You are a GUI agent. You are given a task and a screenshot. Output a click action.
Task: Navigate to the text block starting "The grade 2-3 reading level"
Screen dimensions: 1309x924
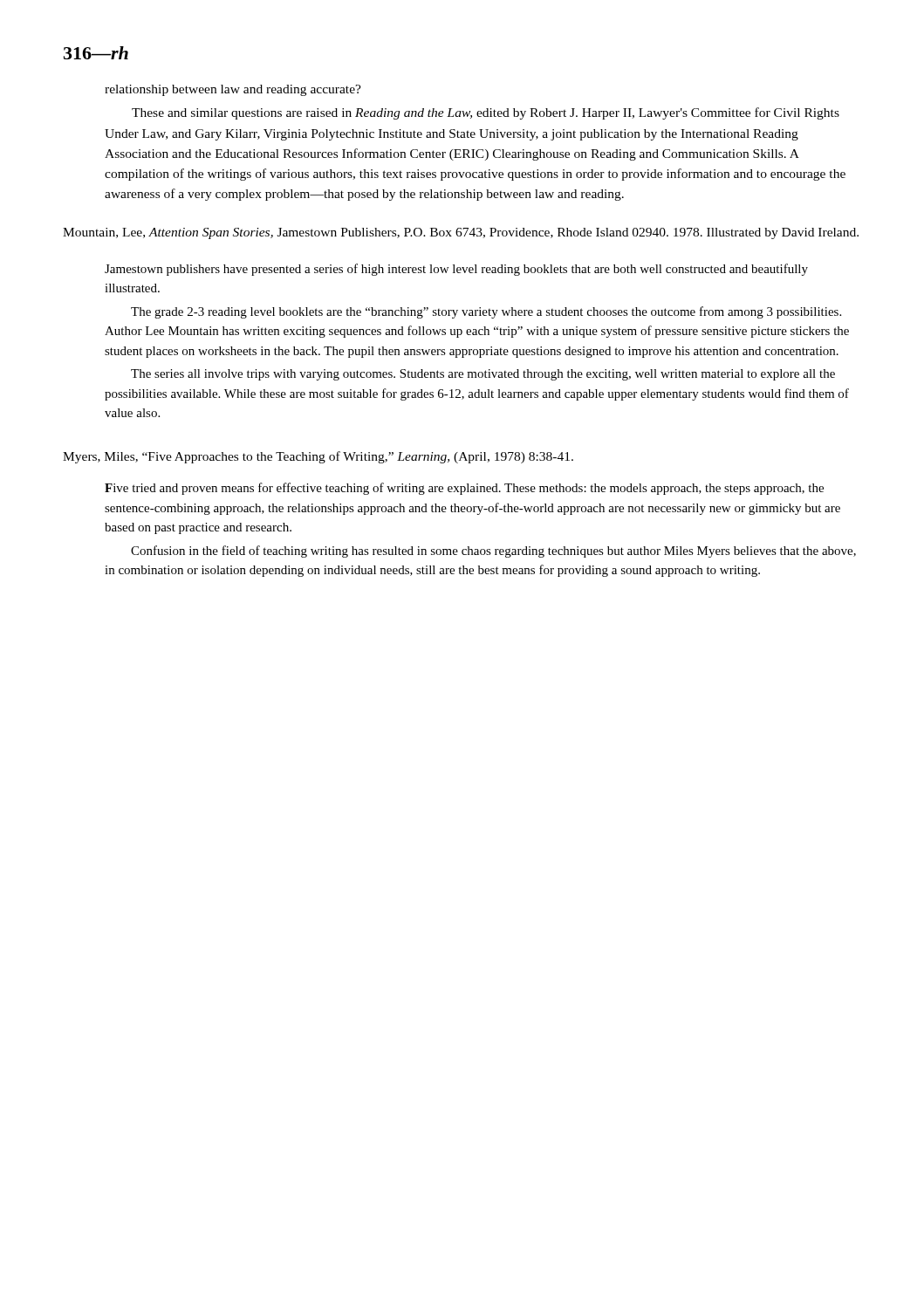point(483,331)
